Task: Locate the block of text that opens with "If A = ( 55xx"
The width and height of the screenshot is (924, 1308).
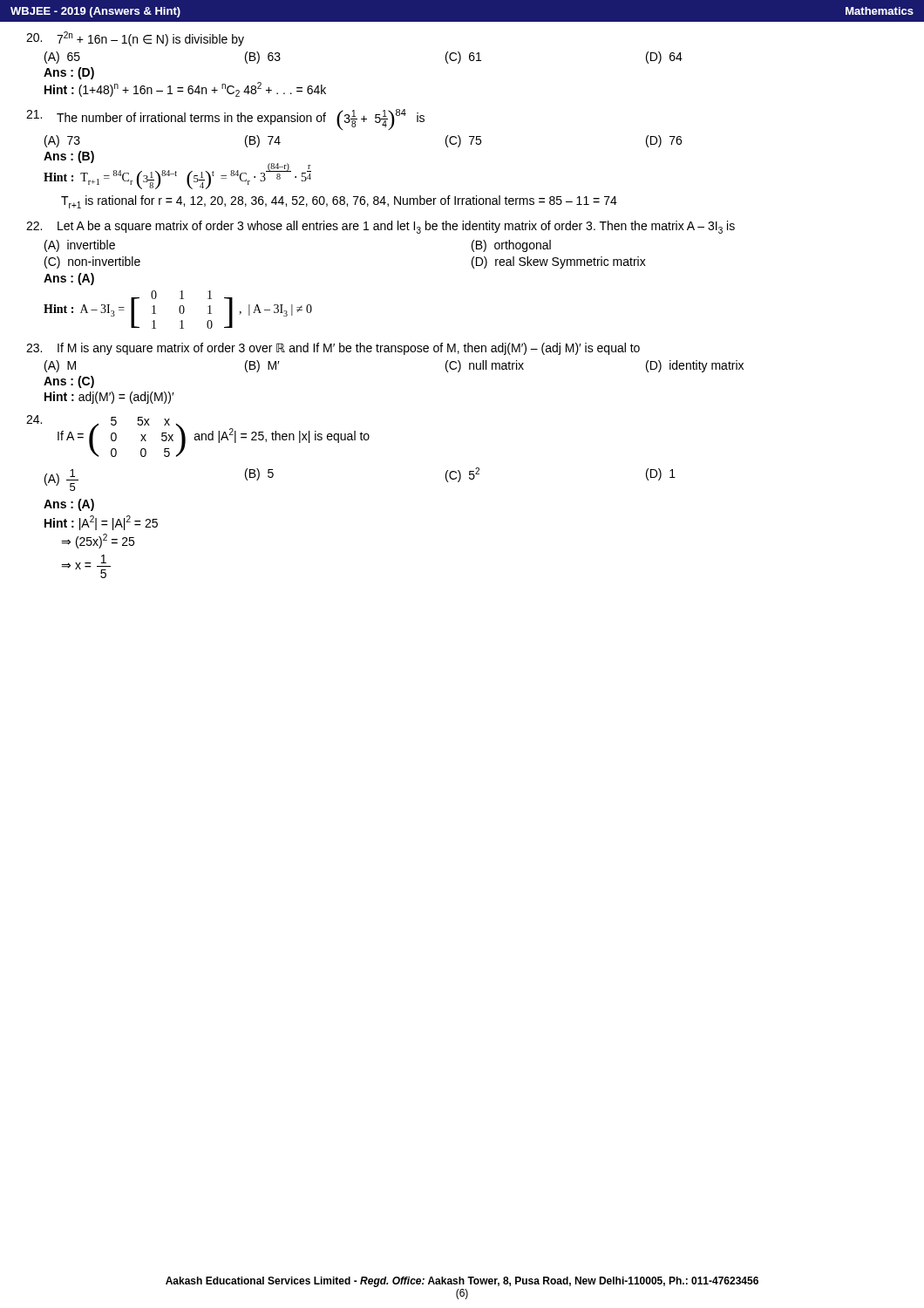Action: 198,436
